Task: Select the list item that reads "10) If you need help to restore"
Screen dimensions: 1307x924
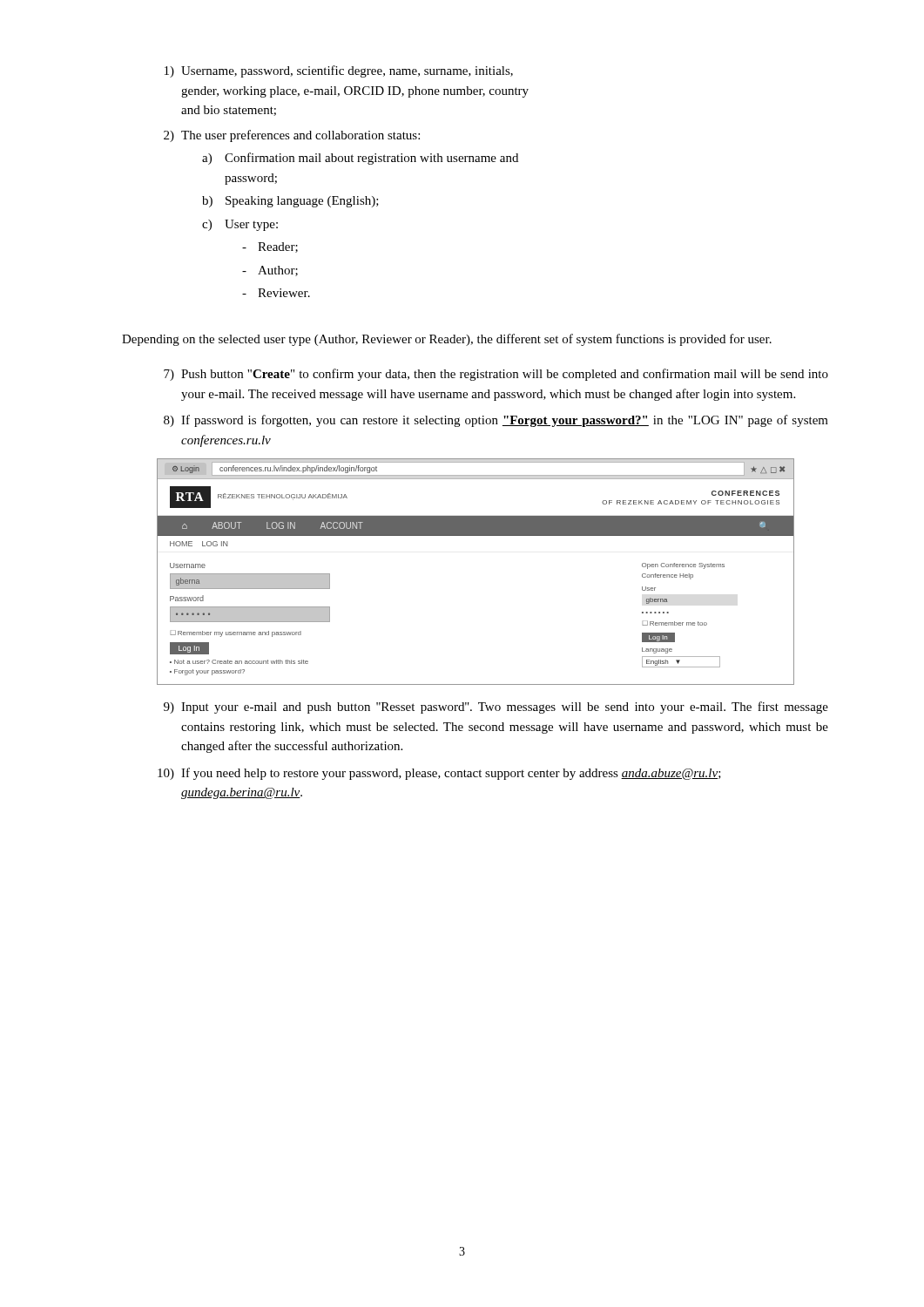Action: [475, 783]
